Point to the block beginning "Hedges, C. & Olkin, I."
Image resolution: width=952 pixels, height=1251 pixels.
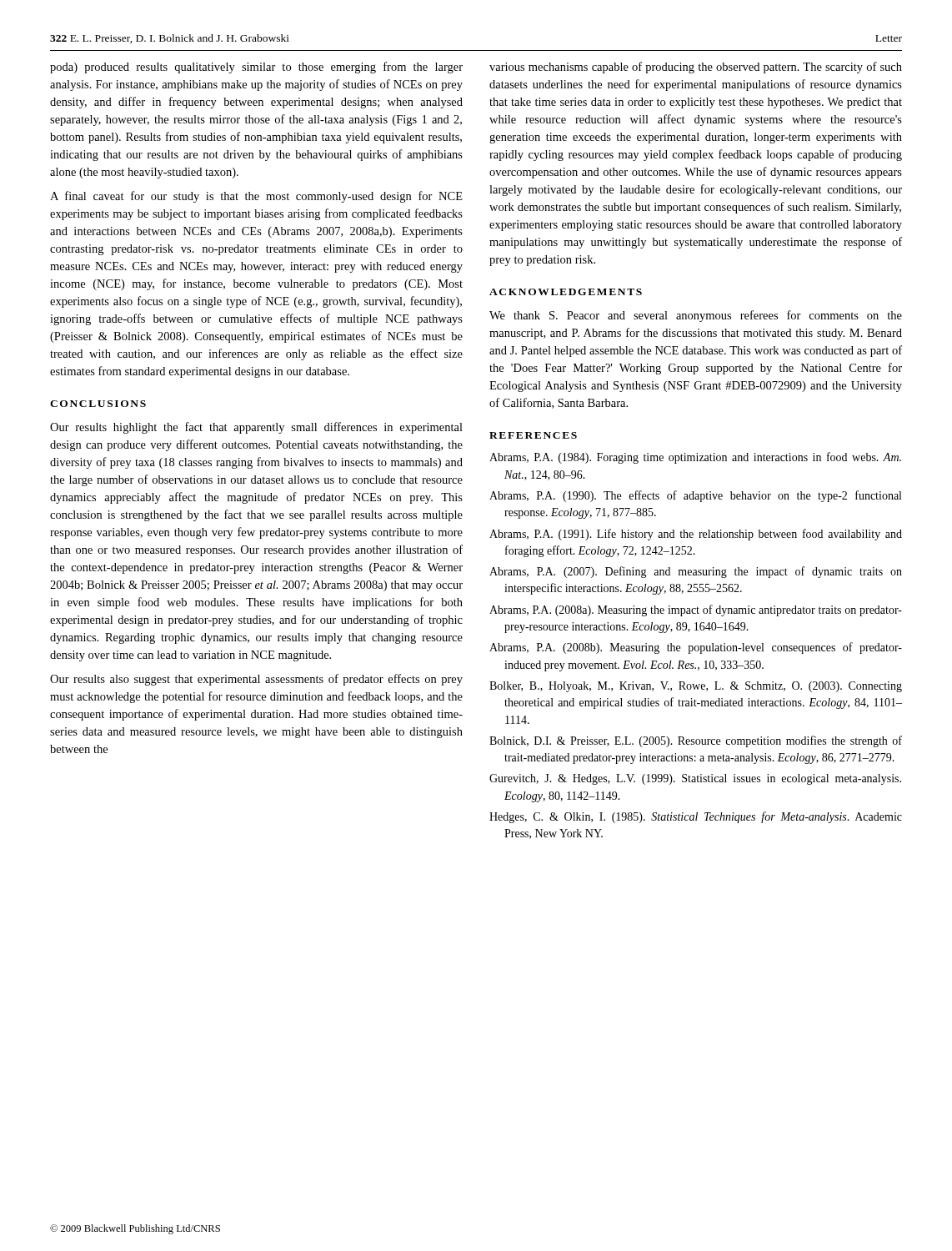click(x=696, y=825)
